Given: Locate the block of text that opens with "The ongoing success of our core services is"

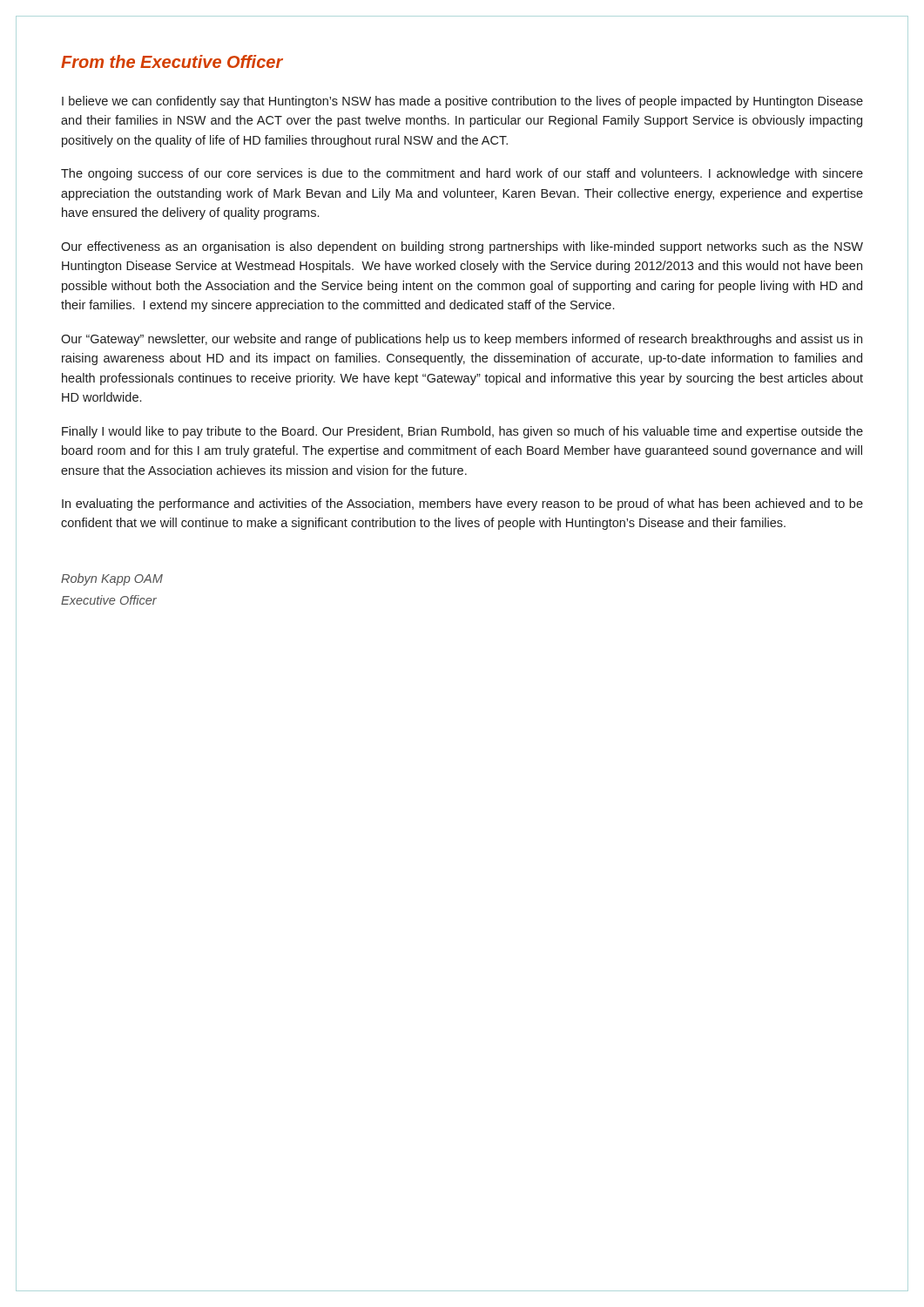Looking at the screenshot, I should coord(462,193).
